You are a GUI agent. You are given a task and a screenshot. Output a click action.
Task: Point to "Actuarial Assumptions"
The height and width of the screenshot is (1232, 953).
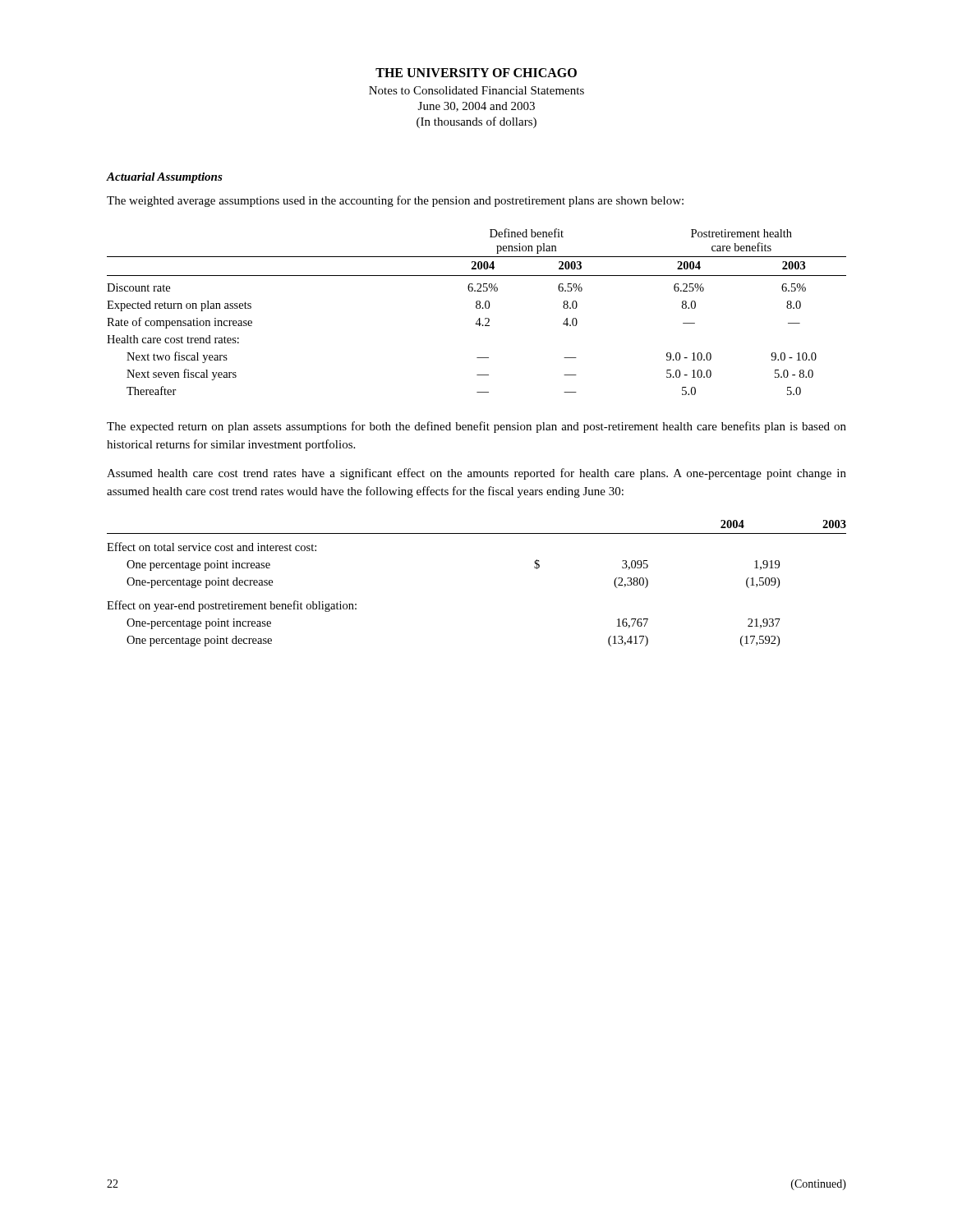pyautogui.click(x=165, y=177)
